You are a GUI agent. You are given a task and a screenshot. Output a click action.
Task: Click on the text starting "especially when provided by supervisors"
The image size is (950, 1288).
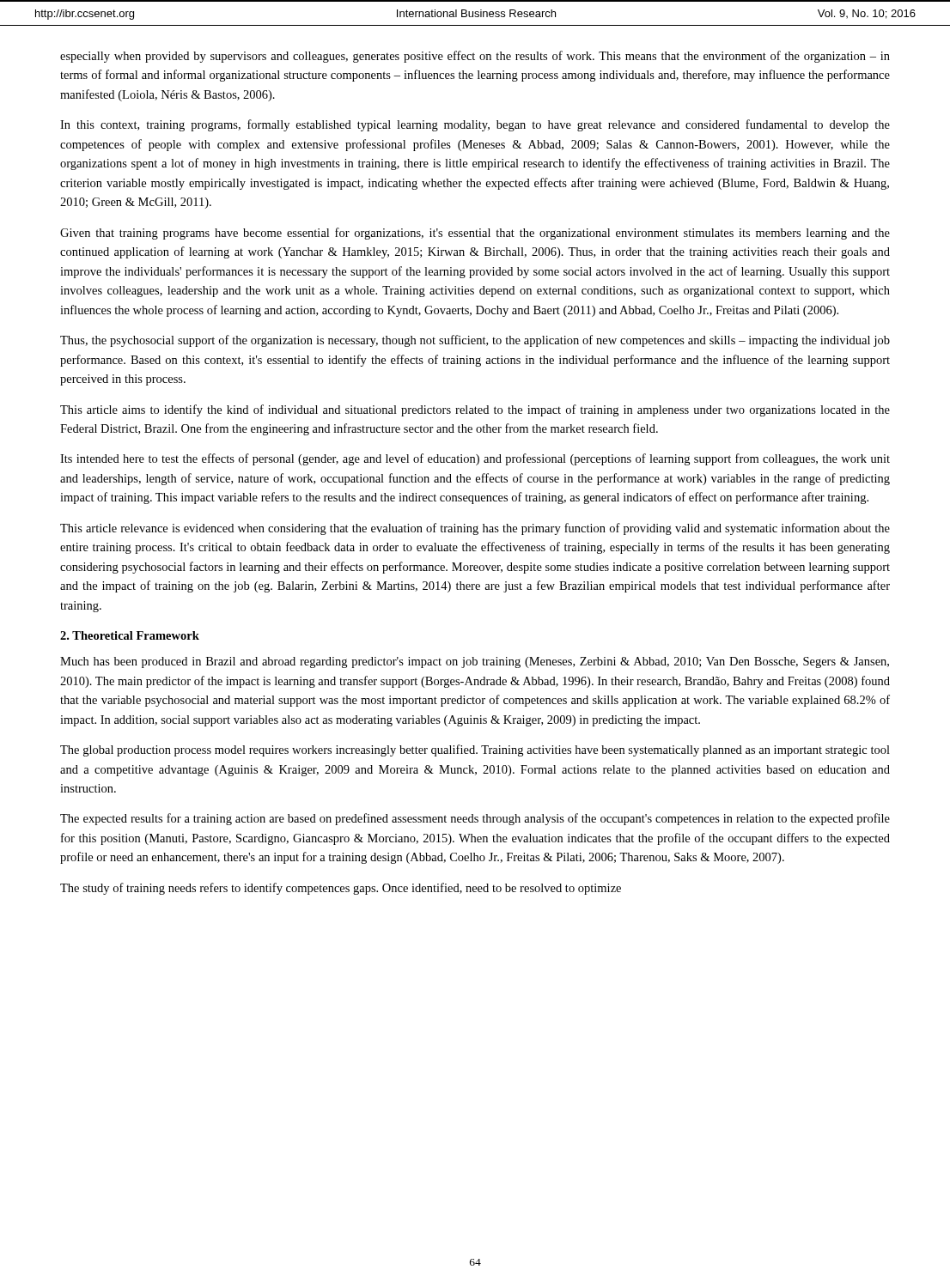coord(475,75)
